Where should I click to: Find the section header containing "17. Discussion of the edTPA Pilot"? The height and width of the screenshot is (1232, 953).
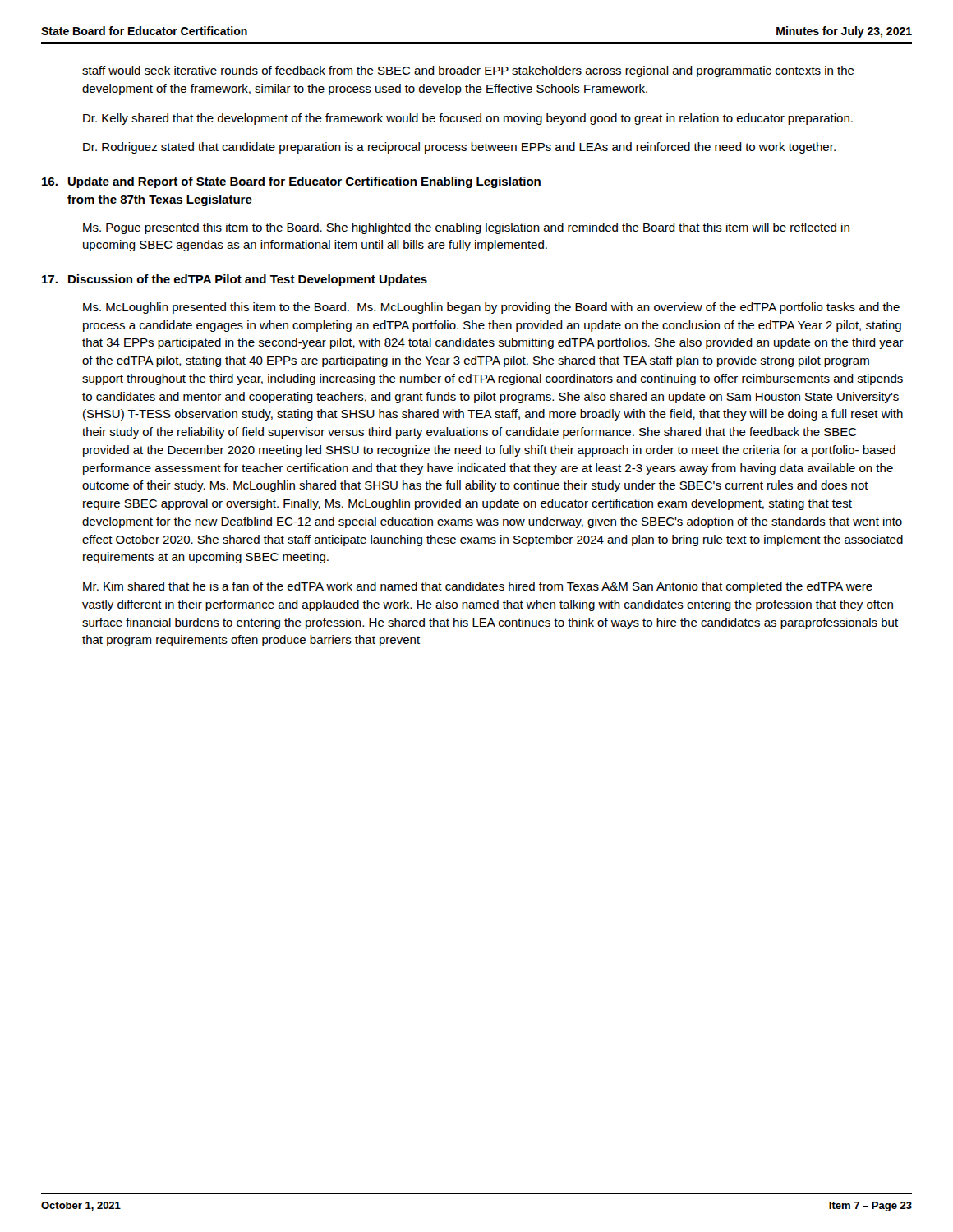coord(234,279)
